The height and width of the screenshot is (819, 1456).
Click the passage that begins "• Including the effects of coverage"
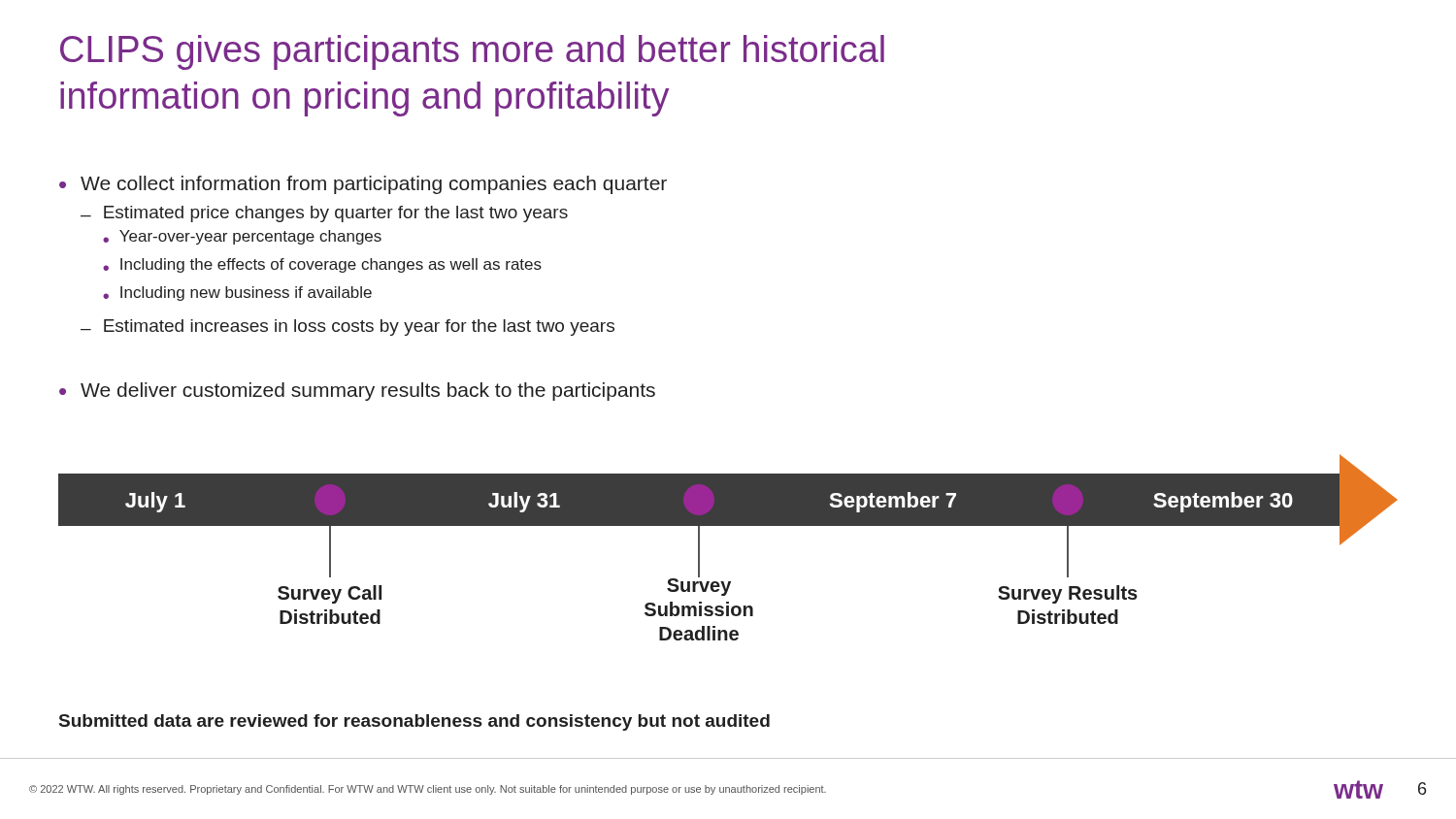tap(322, 268)
